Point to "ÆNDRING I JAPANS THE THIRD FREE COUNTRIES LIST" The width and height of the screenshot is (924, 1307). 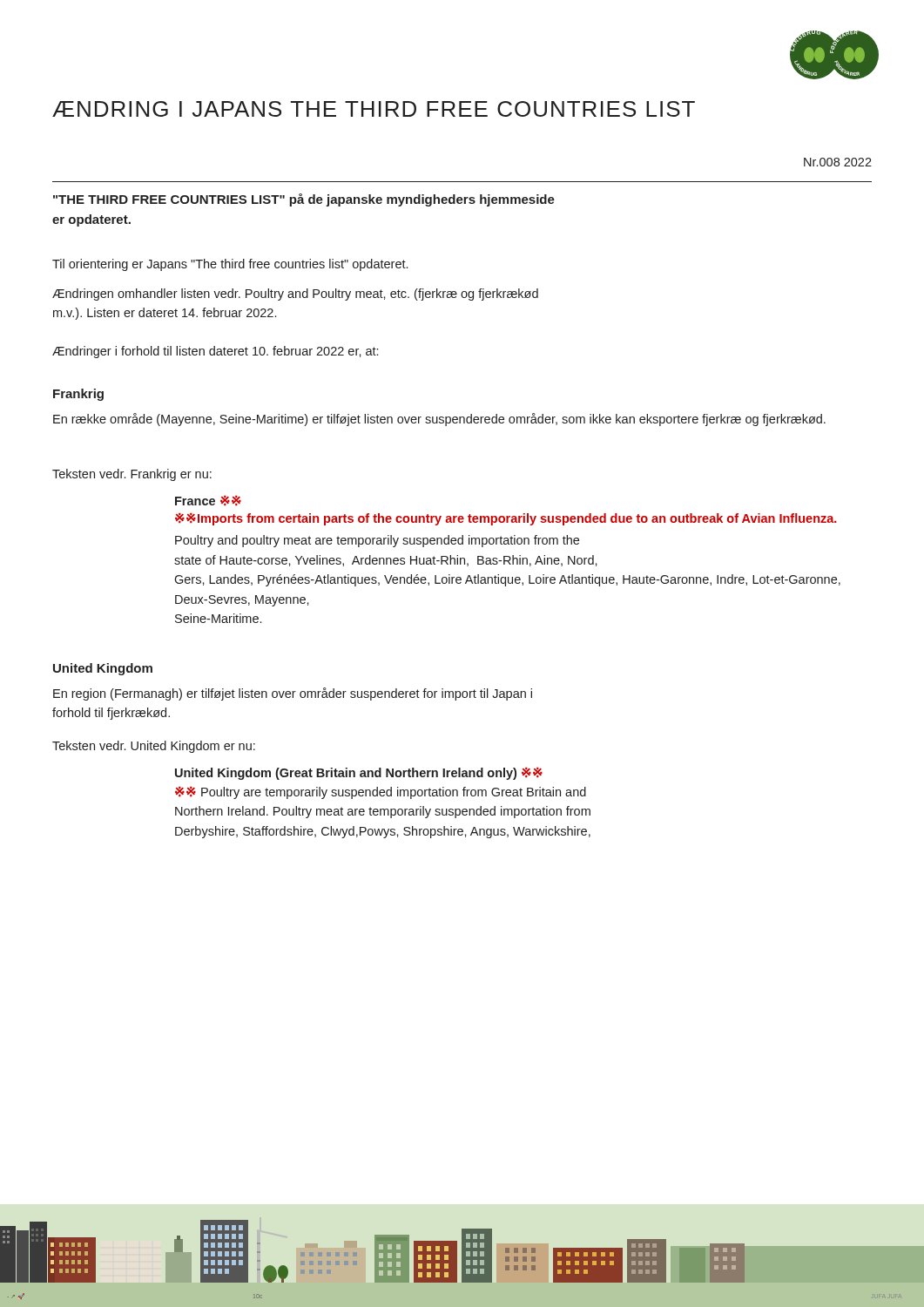(x=374, y=109)
